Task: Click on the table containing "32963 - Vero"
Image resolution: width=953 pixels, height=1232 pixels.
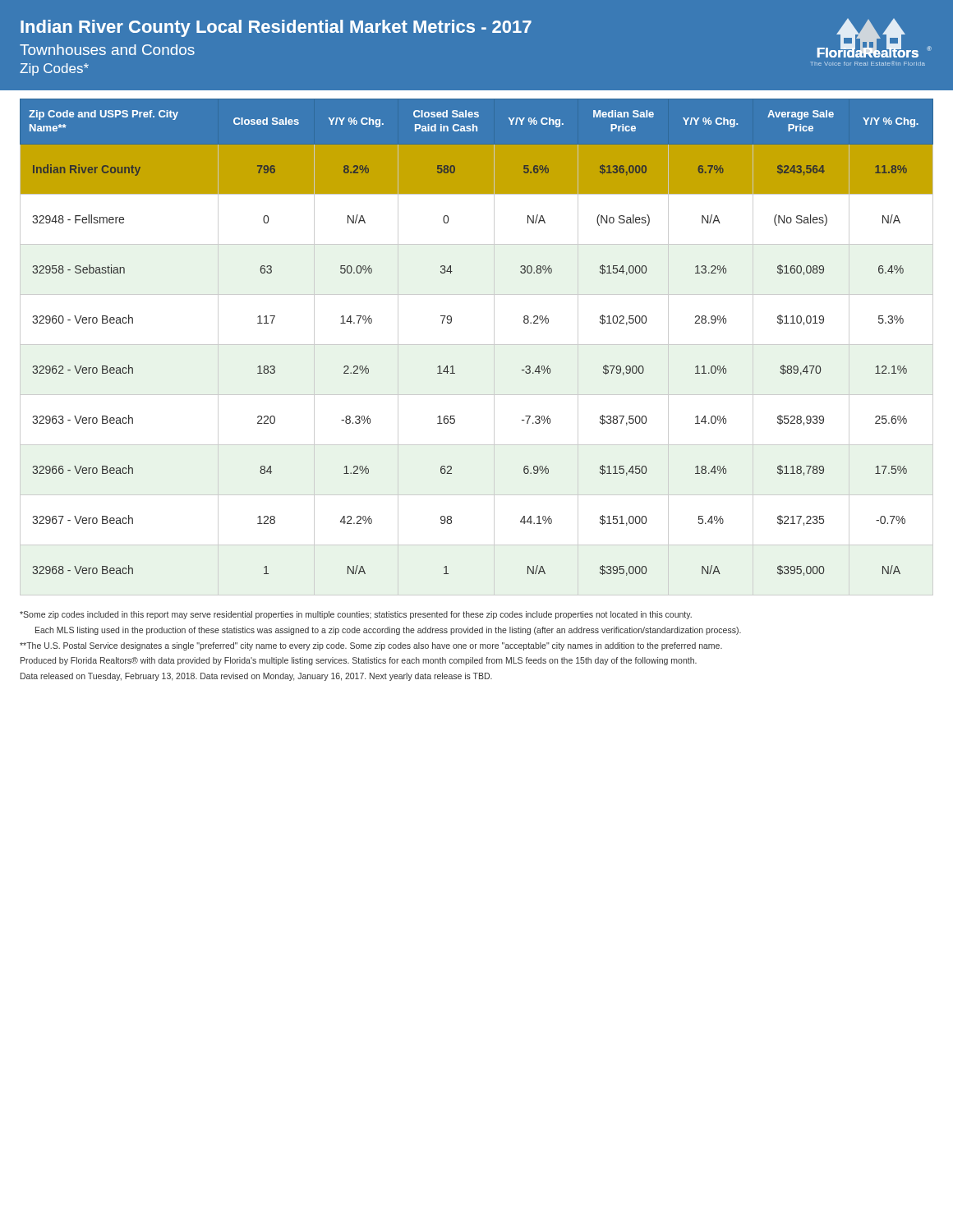Action: (x=476, y=347)
